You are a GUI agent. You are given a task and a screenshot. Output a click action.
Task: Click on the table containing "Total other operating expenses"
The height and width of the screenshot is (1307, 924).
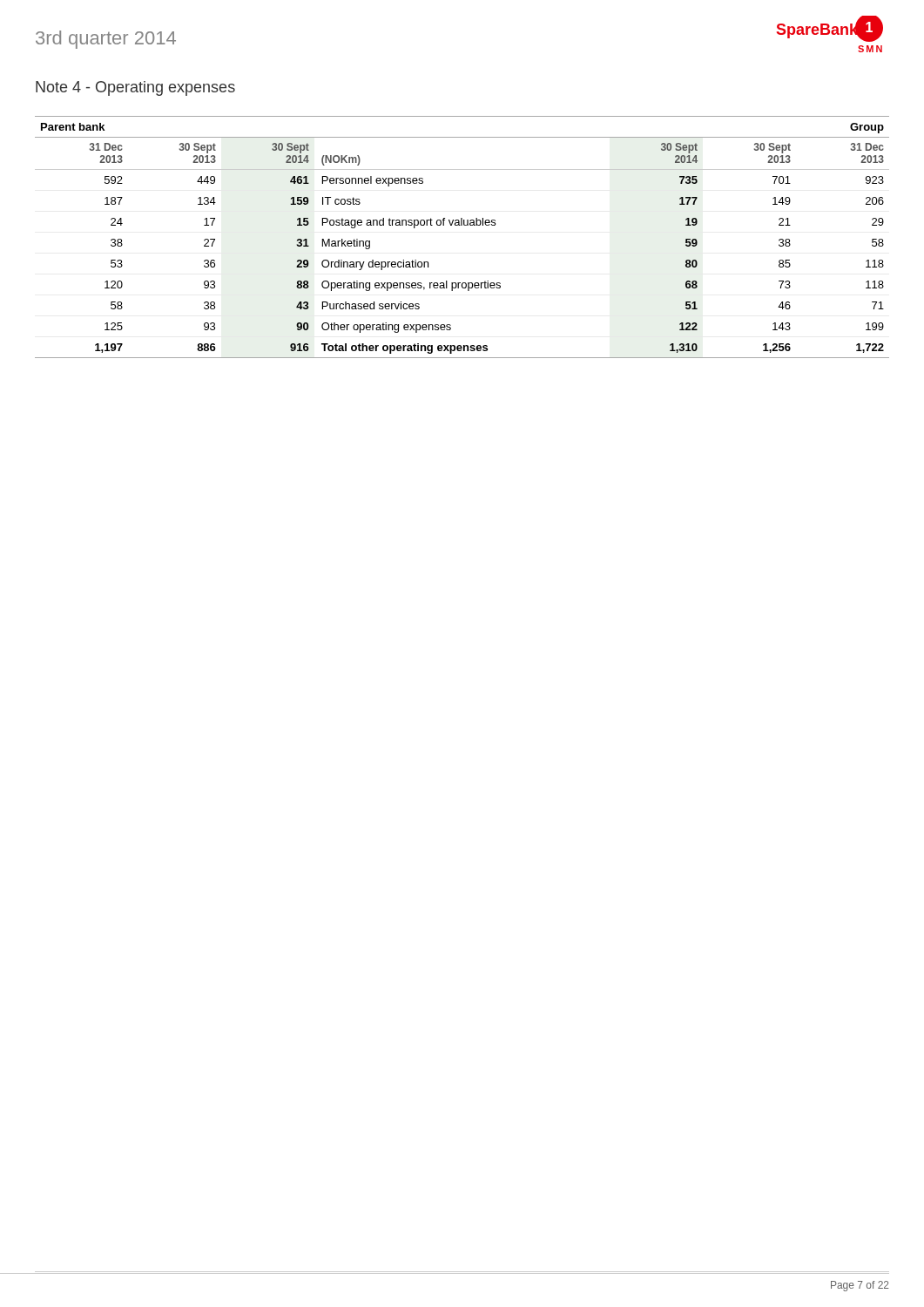point(462,237)
